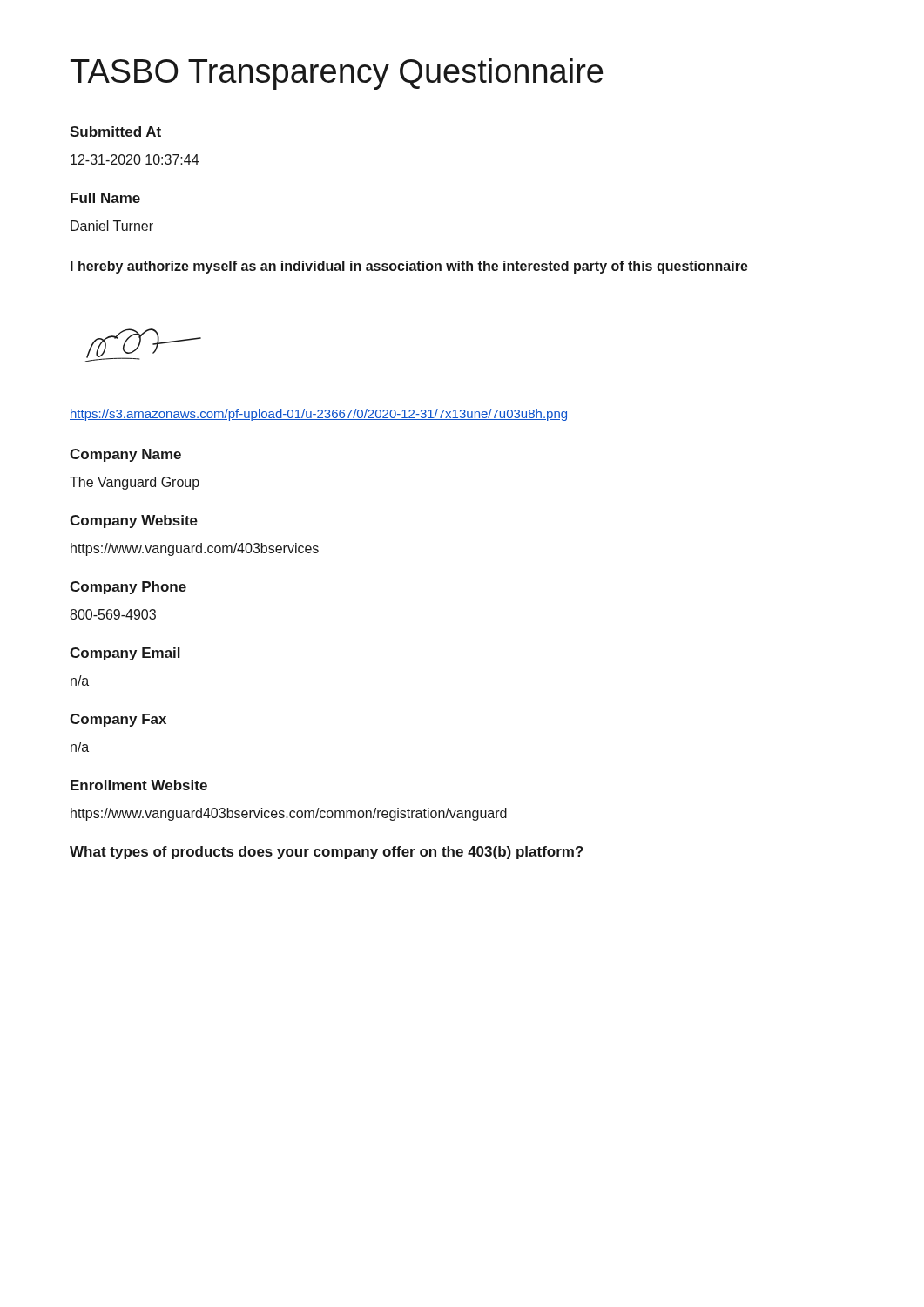Locate the section header that says "Submitted At"
Viewport: 924px width, 1307px height.
click(115, 132)
